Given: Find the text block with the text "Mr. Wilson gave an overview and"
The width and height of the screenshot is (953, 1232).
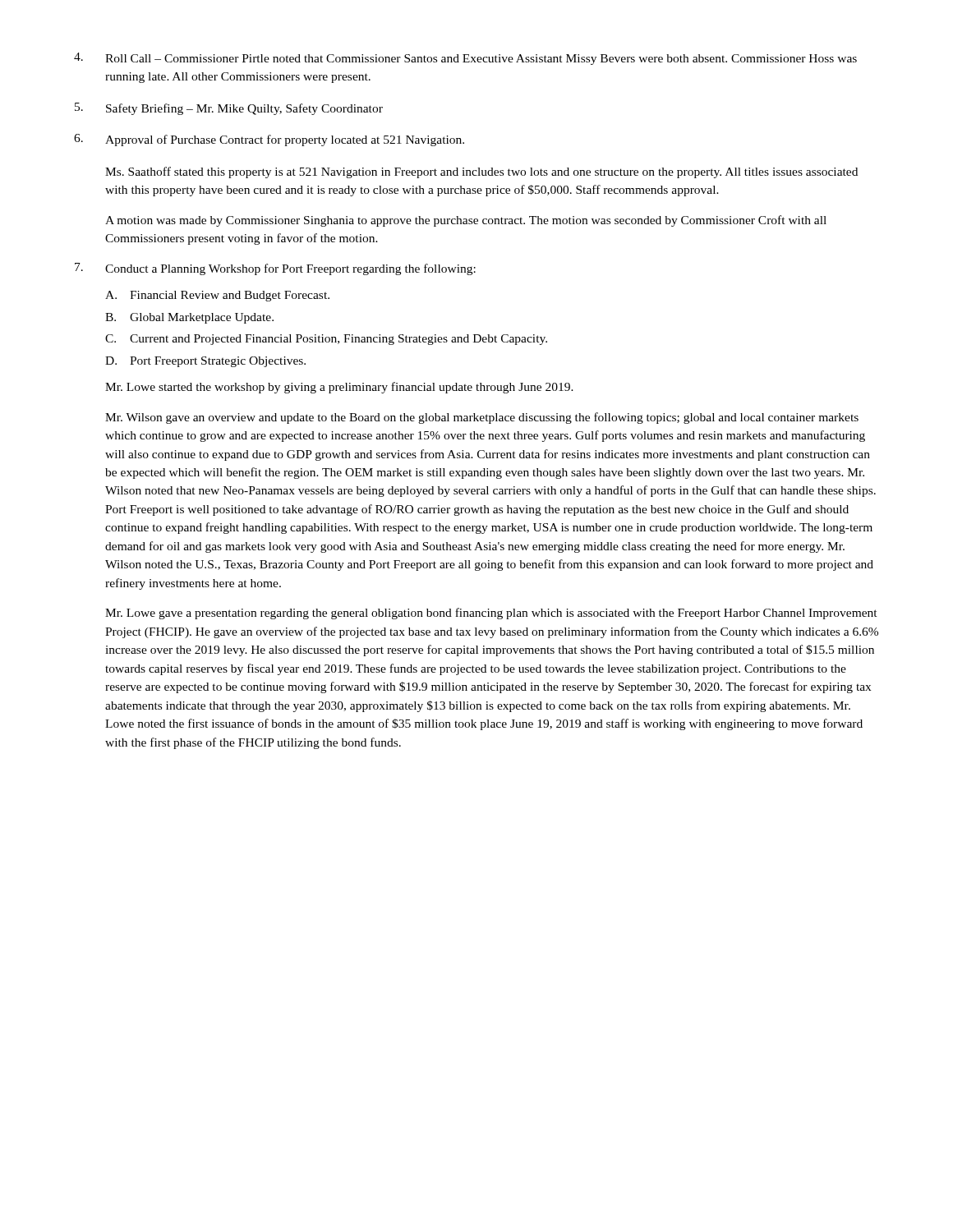Looking at the screenshot, I should pos(491,500).
